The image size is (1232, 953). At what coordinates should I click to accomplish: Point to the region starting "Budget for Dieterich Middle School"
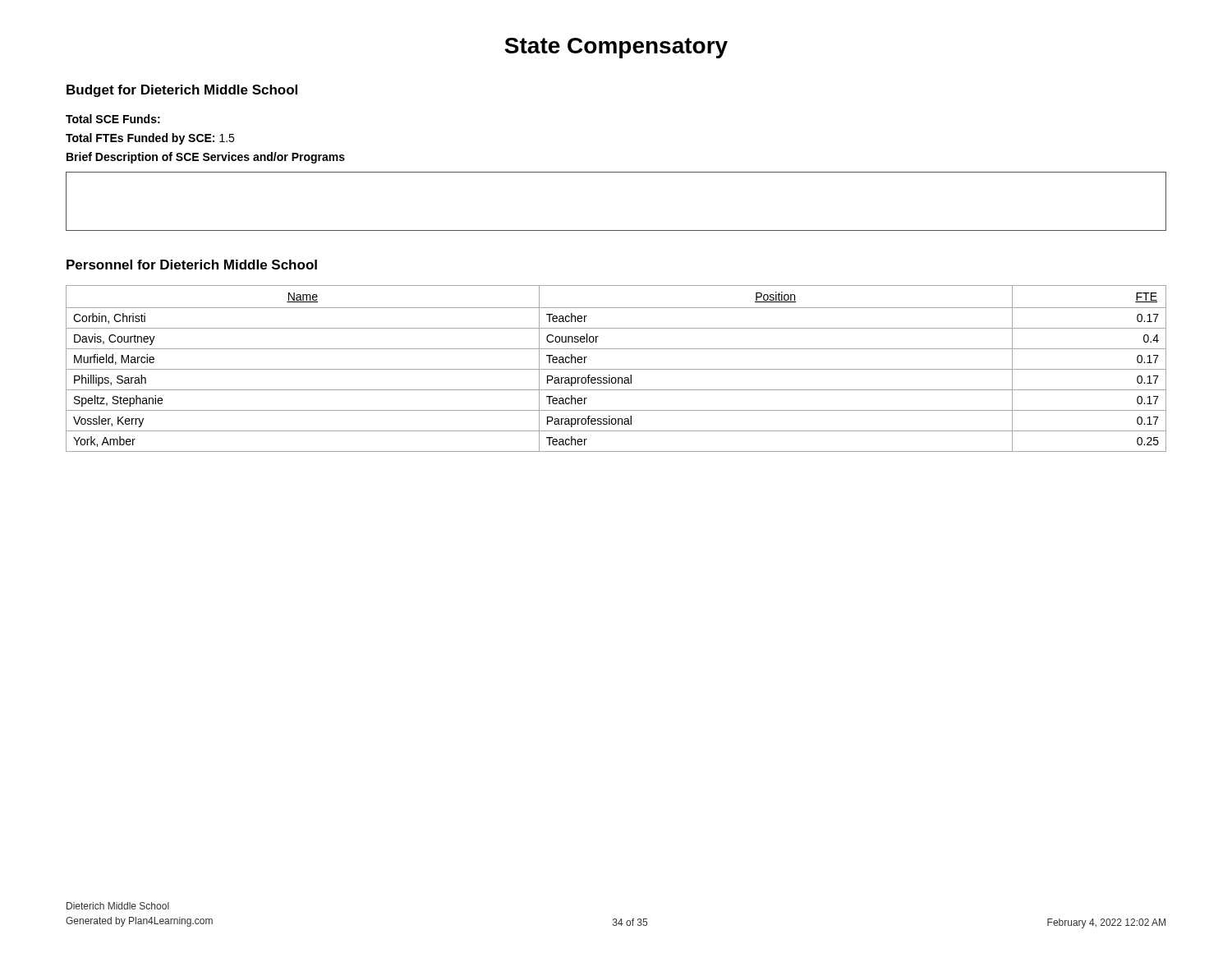pyautogui.click(x=182, y=90)
